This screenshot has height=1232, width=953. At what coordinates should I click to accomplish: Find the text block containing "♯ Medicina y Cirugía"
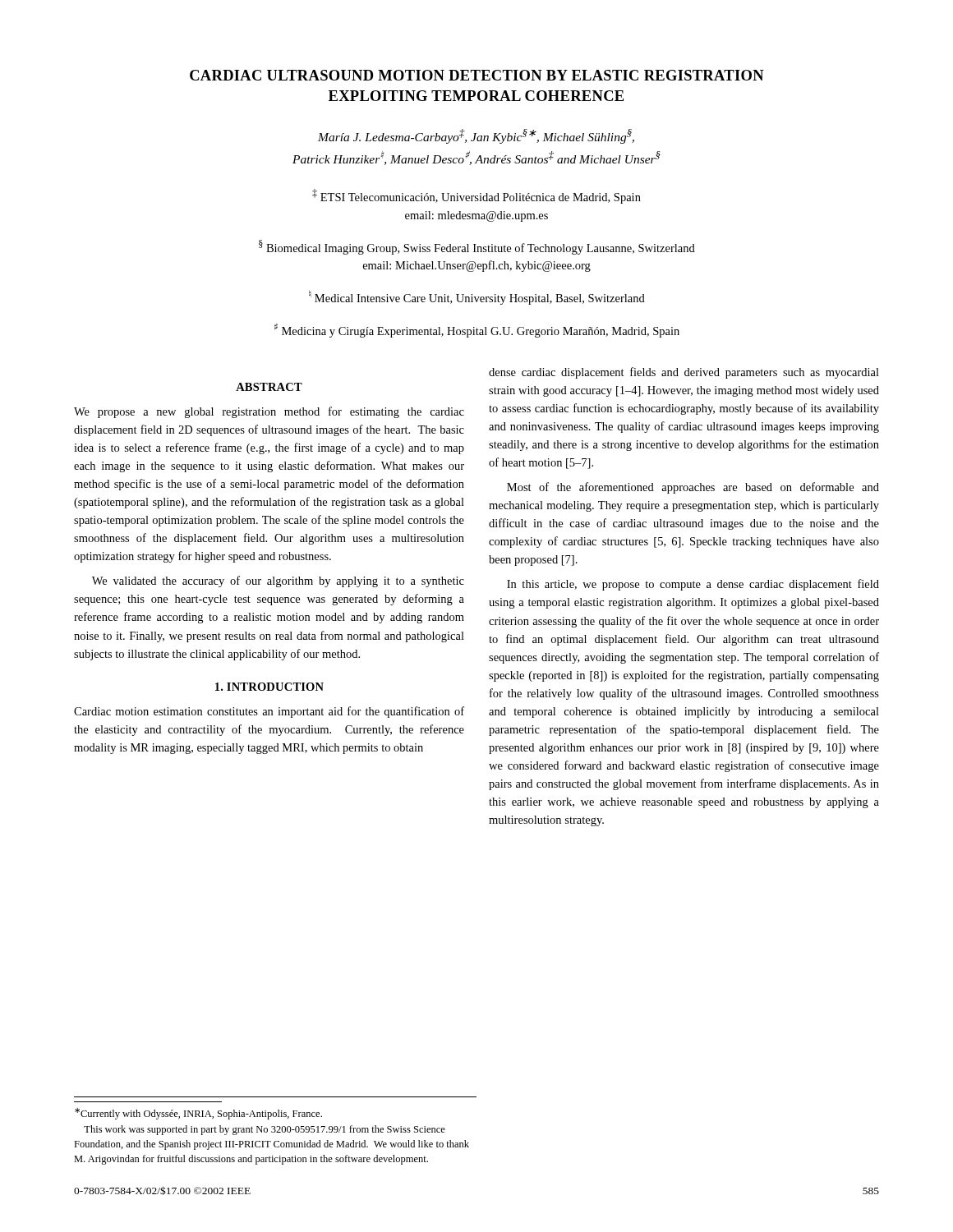tap(476, 329)
